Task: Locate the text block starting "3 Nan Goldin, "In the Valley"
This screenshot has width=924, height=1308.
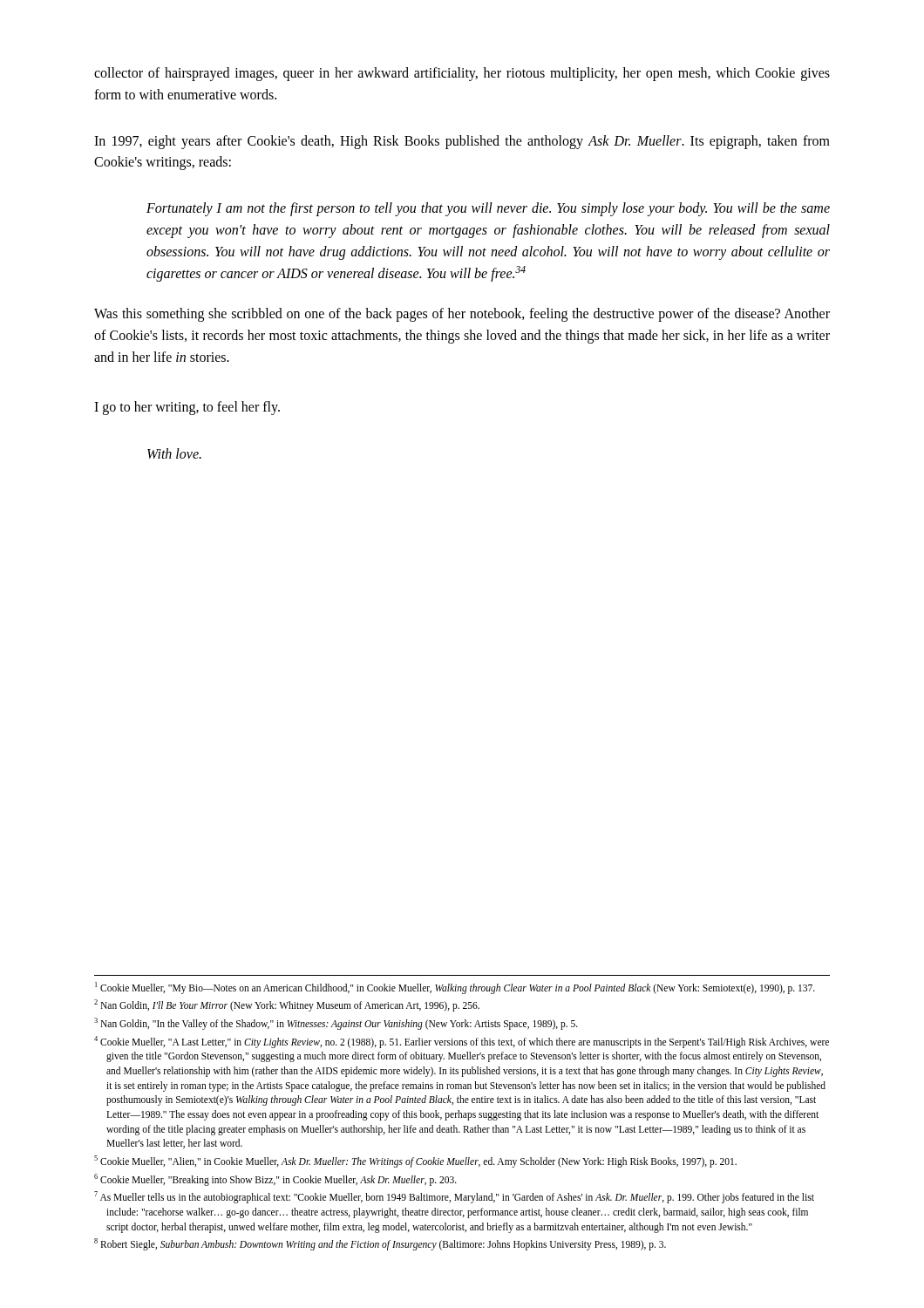Action: coord(336,1023)
